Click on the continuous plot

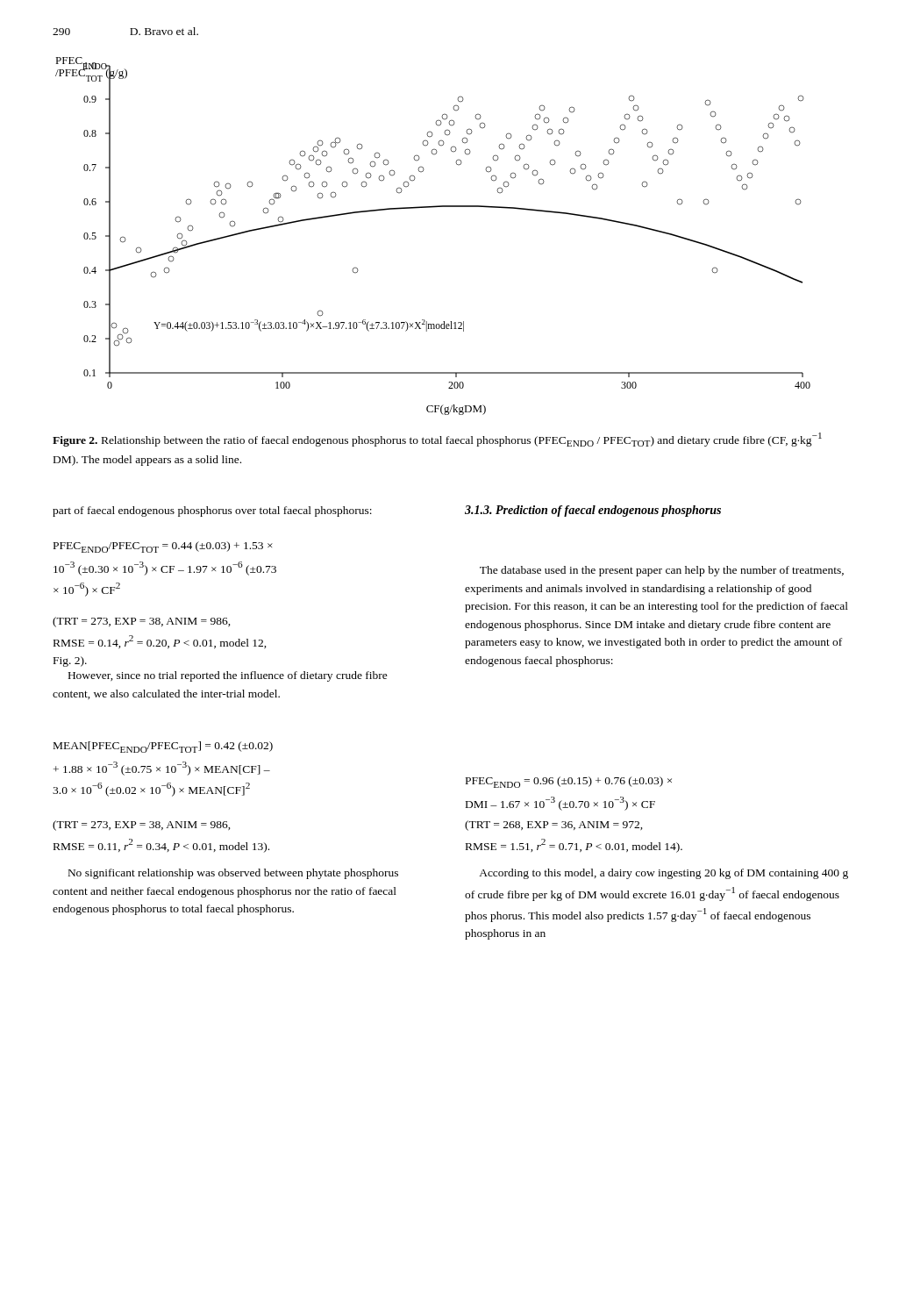[x=449, y=233]
